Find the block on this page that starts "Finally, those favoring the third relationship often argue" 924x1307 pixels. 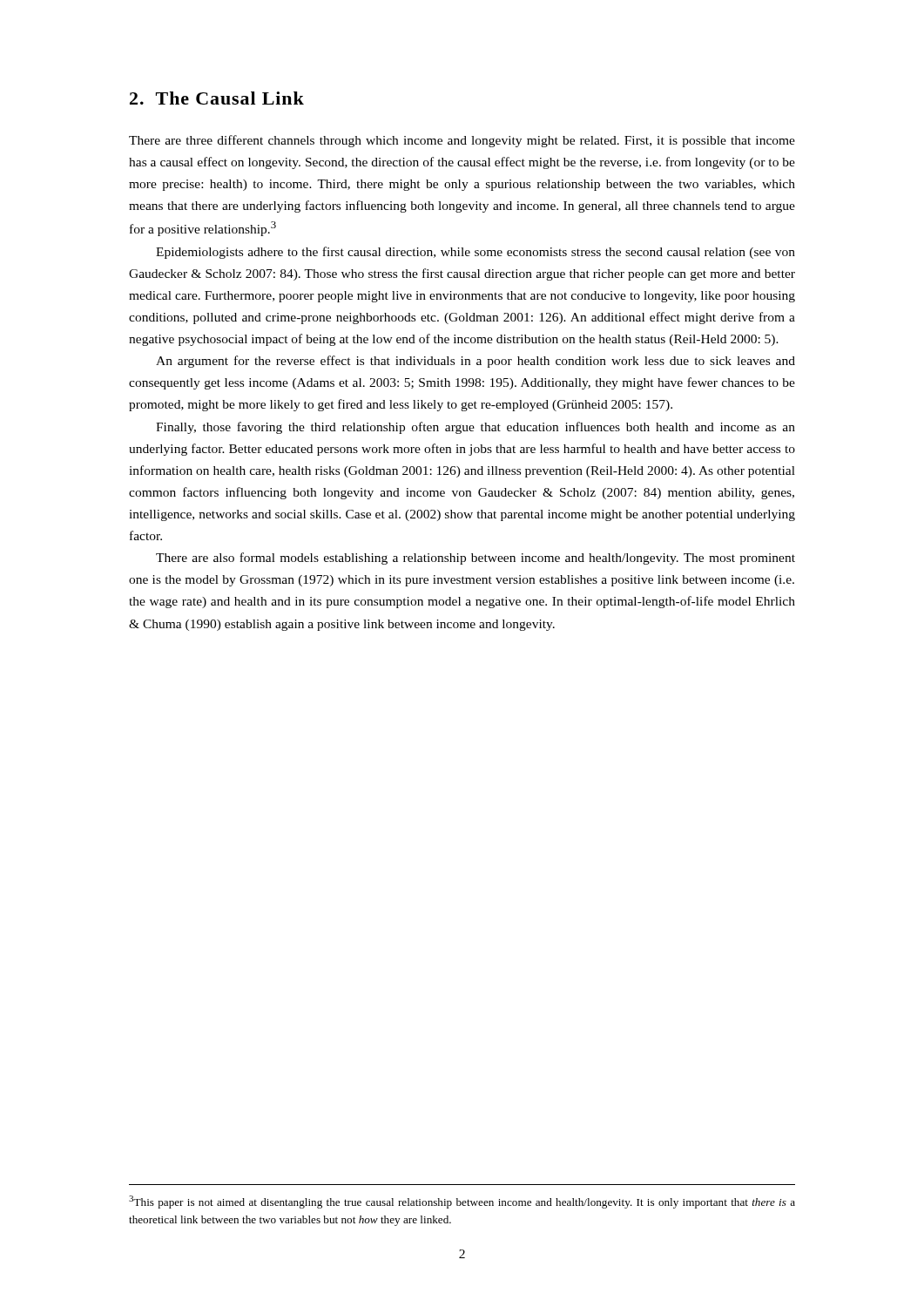[462, 481]
